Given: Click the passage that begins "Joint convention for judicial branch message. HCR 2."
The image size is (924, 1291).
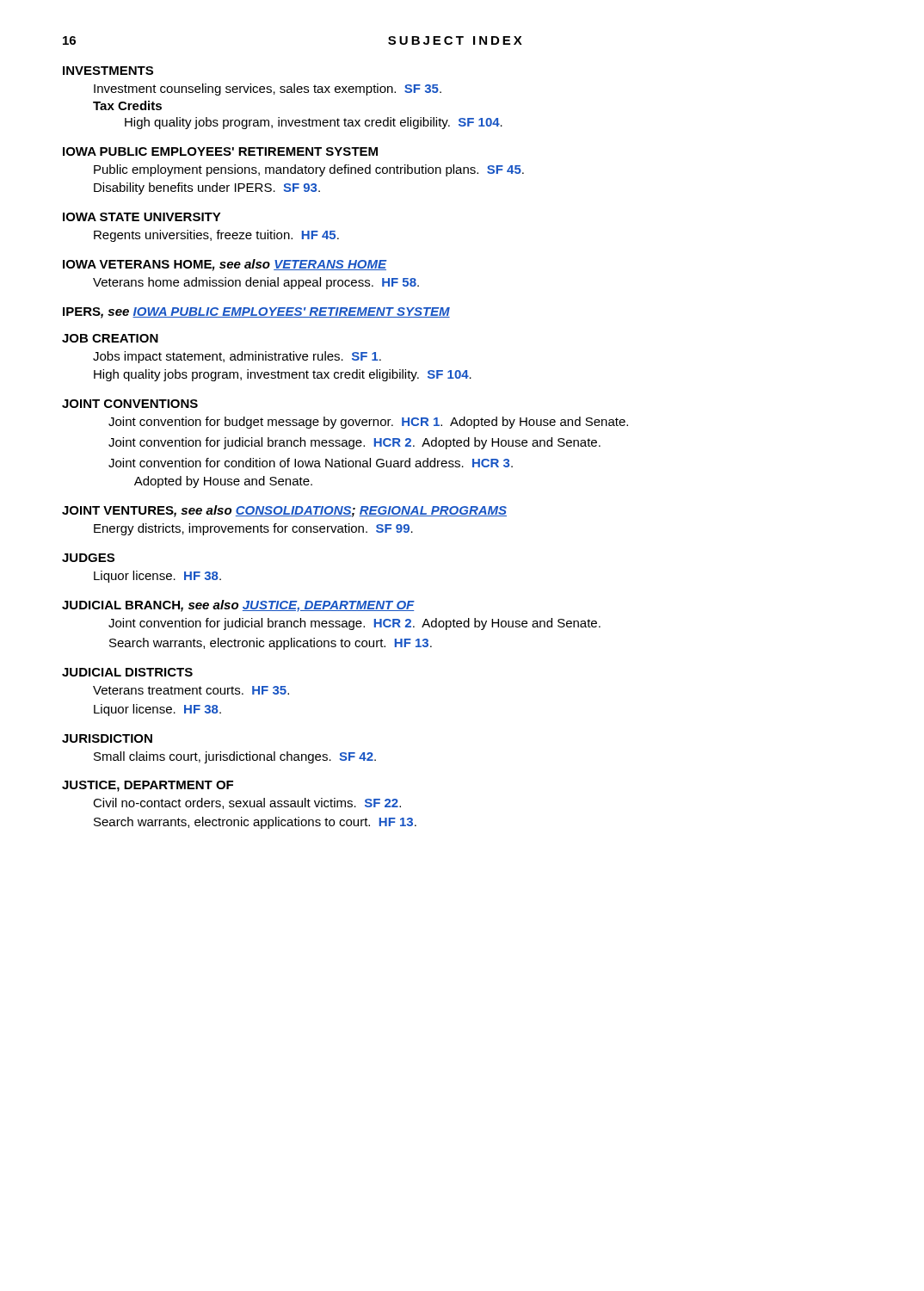Looking at the screenshot, I should point(485,633).
